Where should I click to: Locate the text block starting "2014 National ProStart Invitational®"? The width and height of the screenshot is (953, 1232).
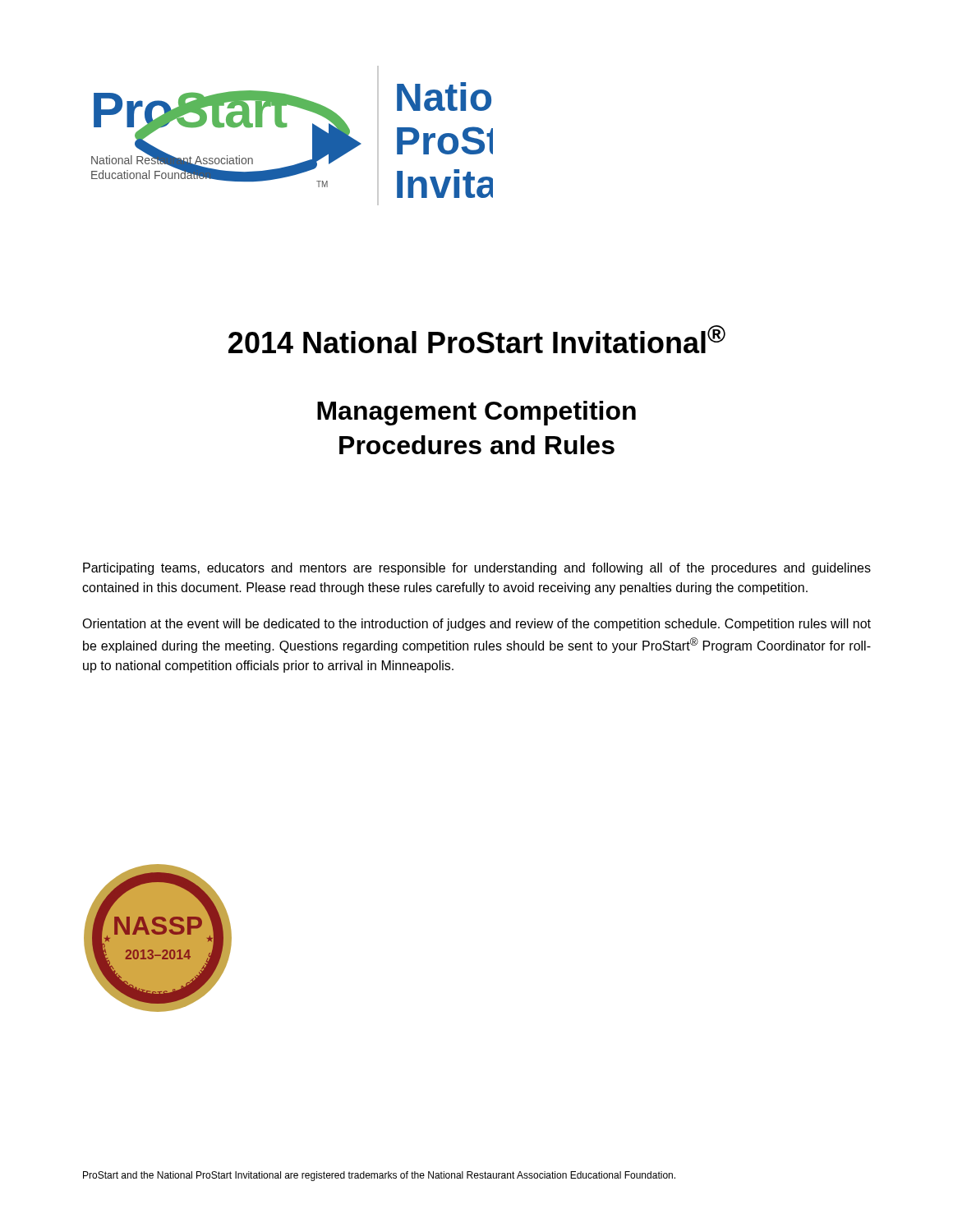[476, 340]
